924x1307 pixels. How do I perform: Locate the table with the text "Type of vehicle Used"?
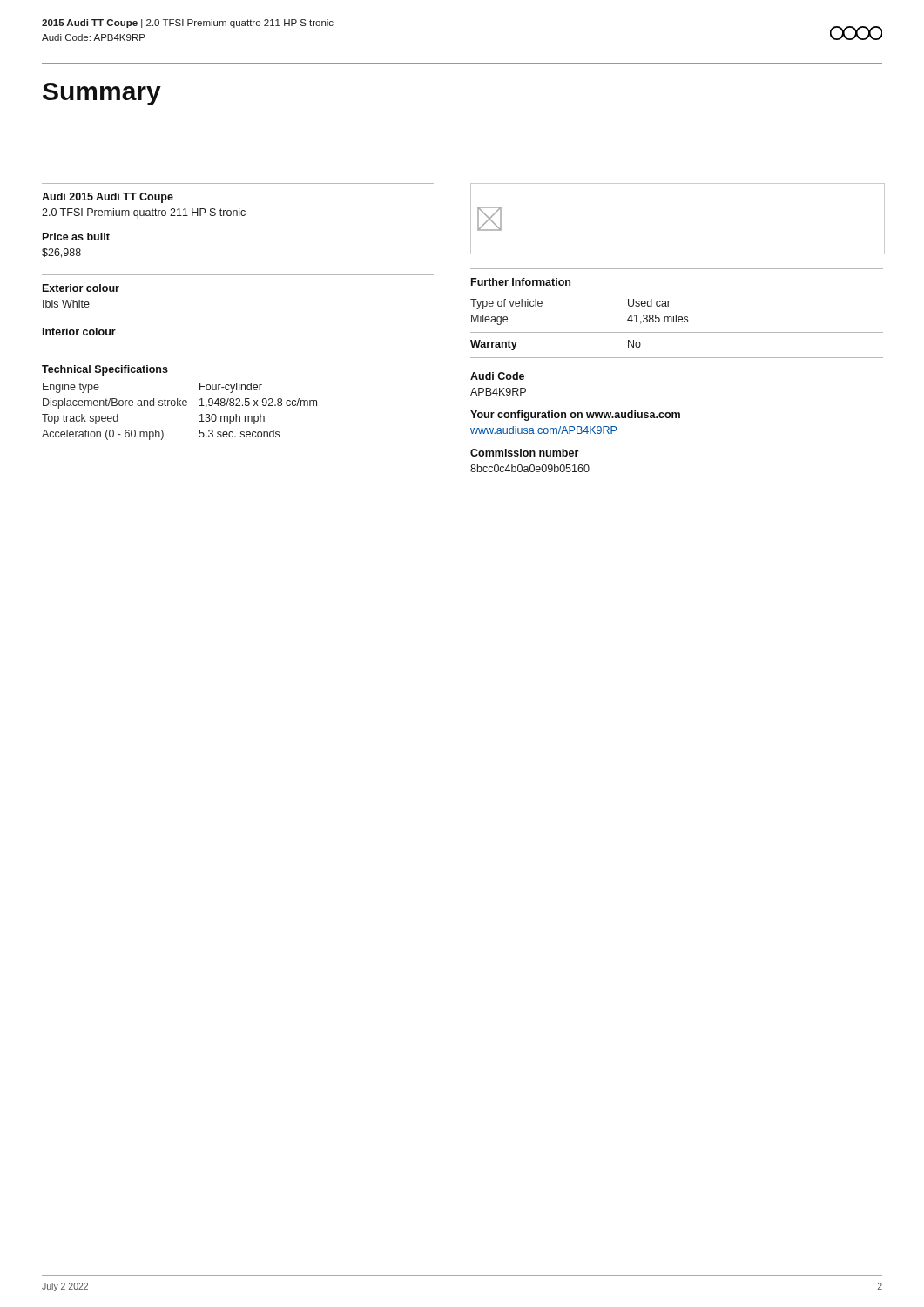point(677,311)
